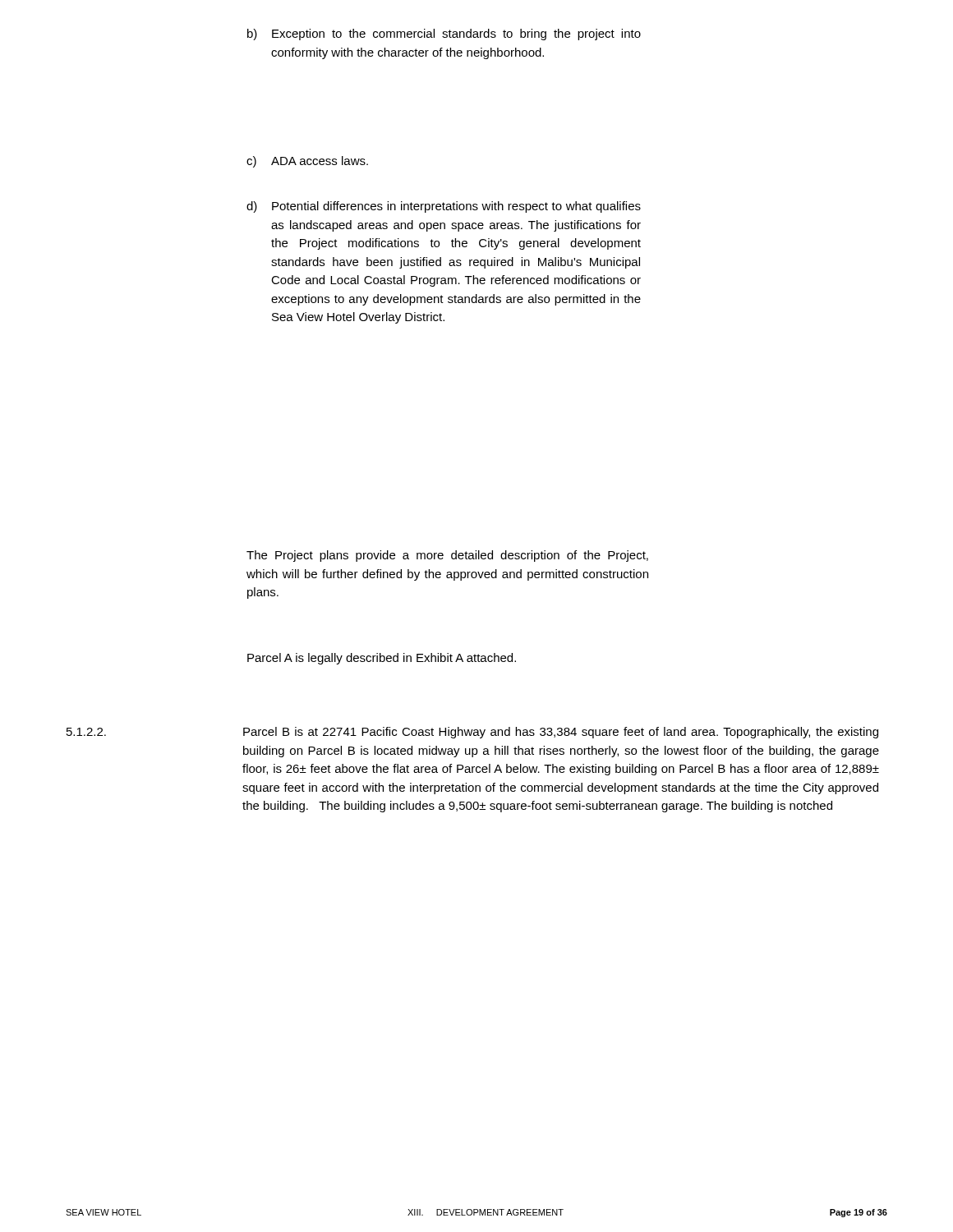Viewport: 953px width, 1232px height.
Task: Click on the element starting "b)Exception to the"
Action: 444,43
